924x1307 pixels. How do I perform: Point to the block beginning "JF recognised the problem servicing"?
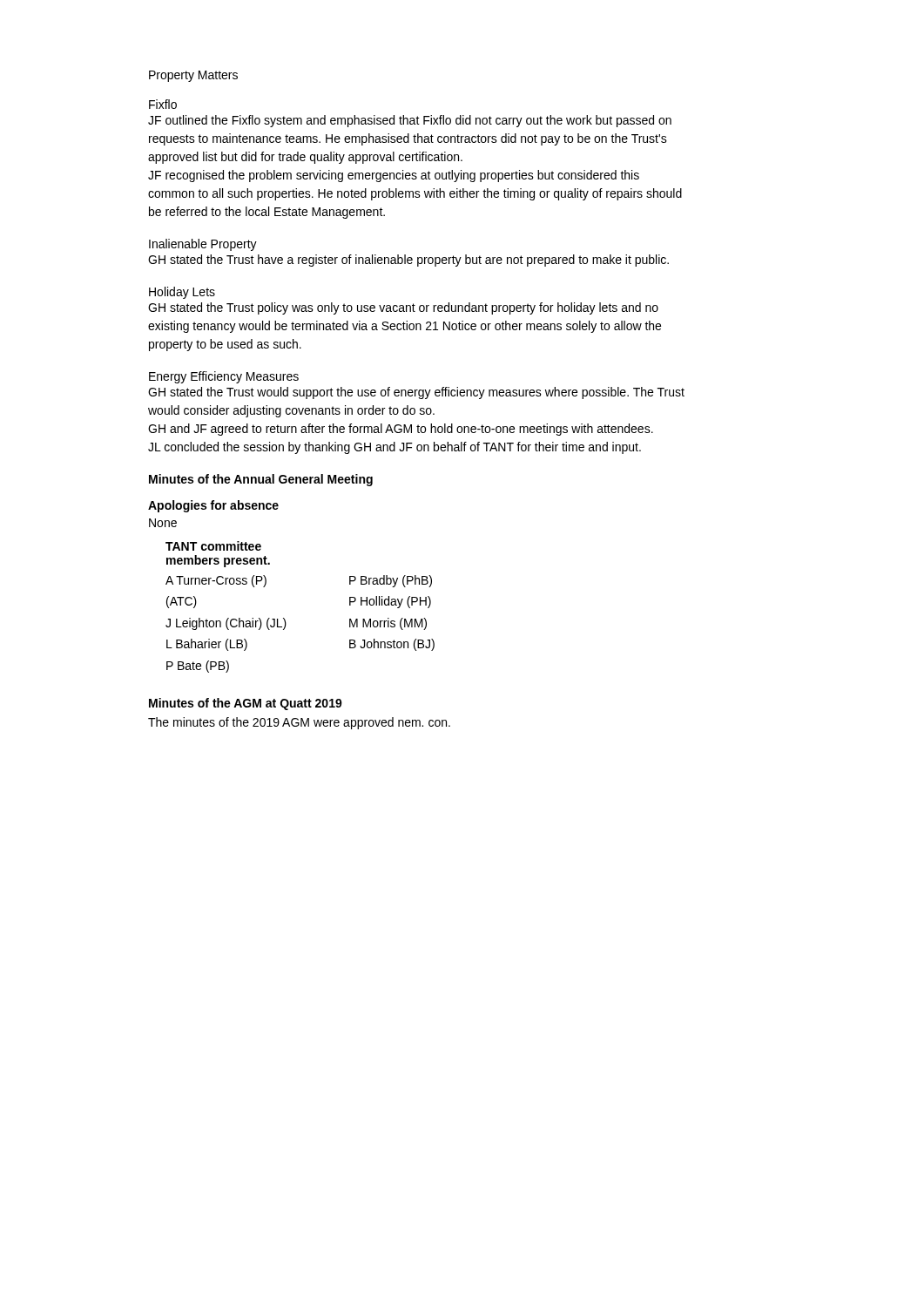point(415,193)
